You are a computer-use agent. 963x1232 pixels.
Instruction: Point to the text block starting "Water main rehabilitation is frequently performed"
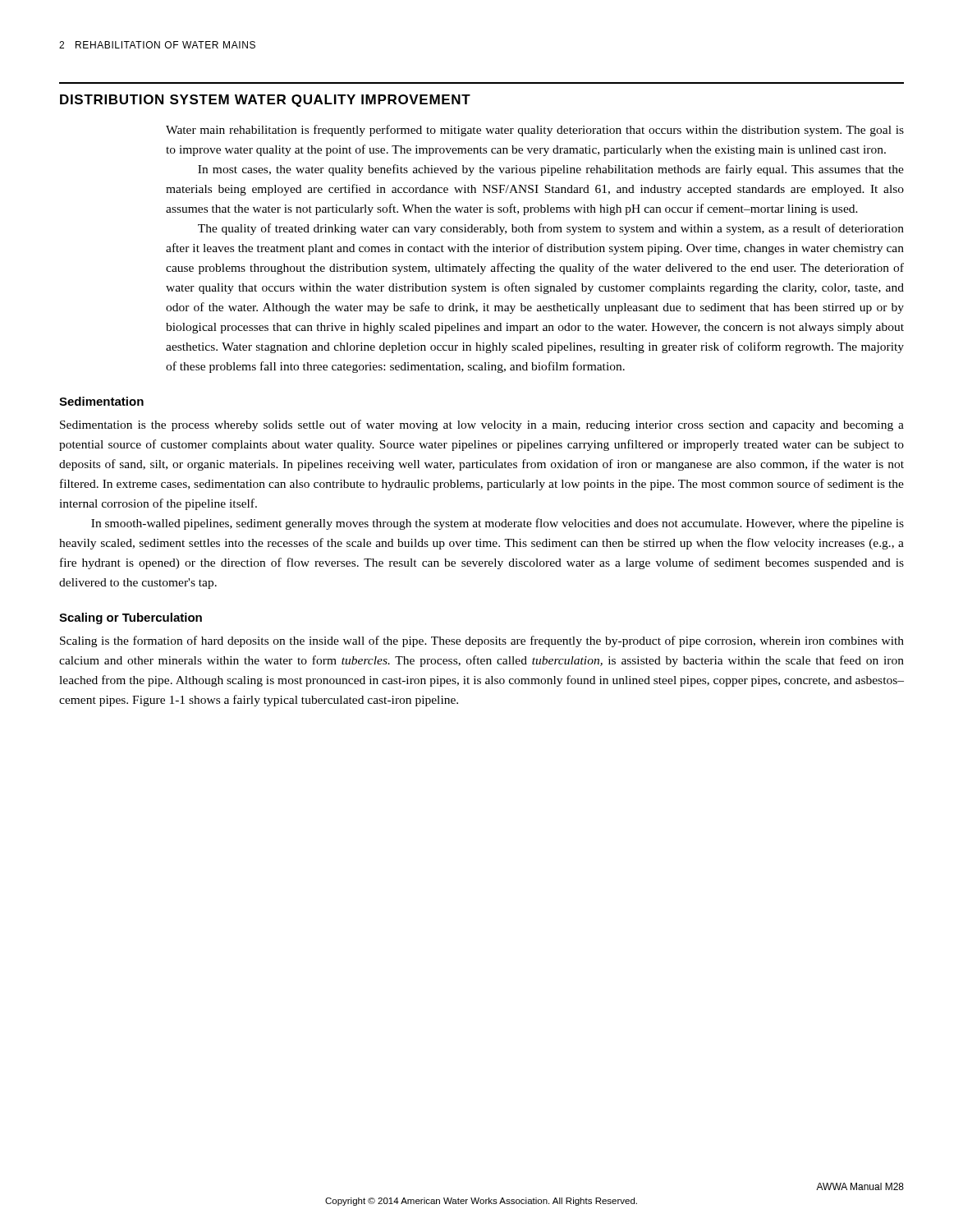(x=535, y=248)
